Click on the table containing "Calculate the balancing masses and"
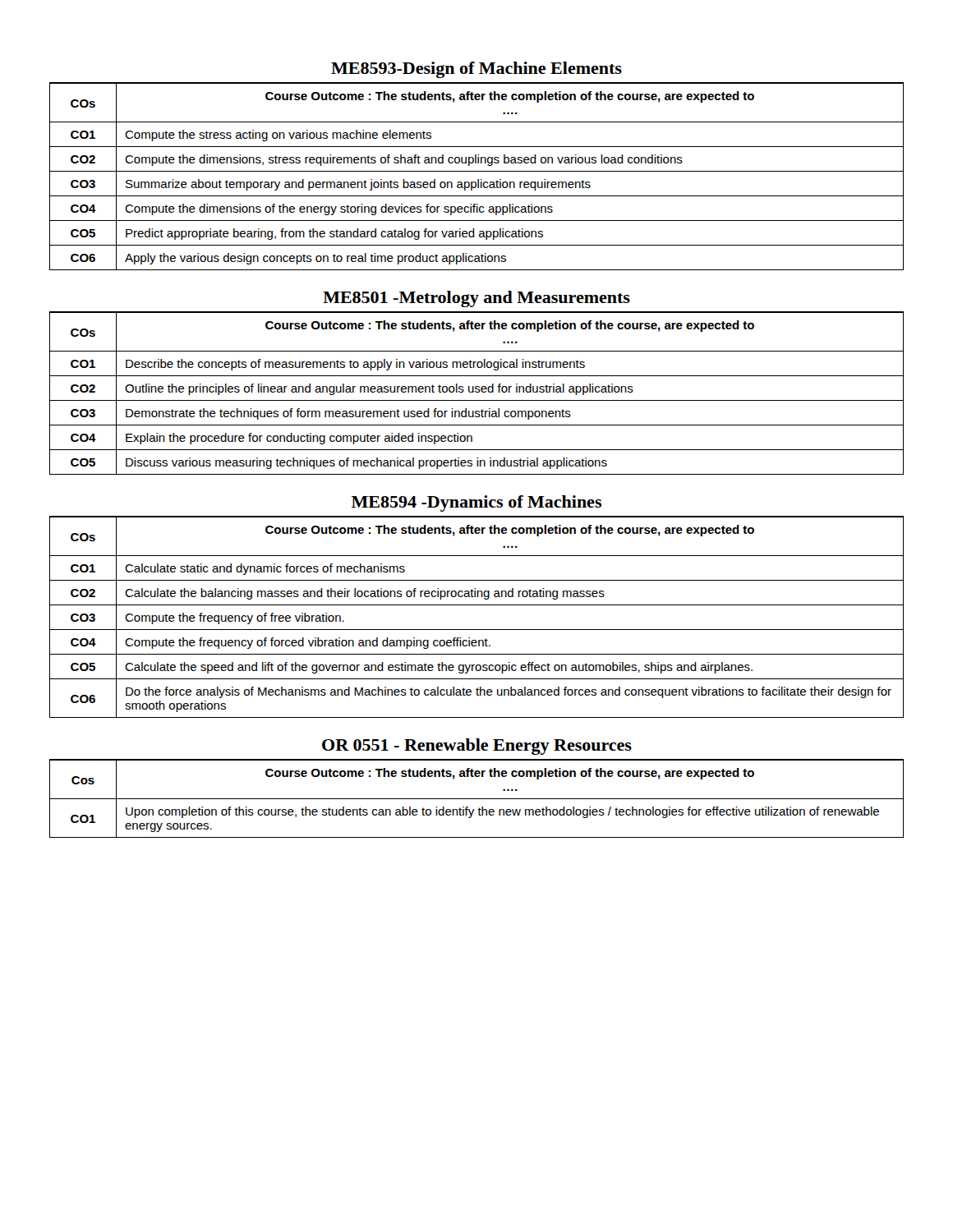Viewport: 953px width, 1232px height. tap(476, 617)
